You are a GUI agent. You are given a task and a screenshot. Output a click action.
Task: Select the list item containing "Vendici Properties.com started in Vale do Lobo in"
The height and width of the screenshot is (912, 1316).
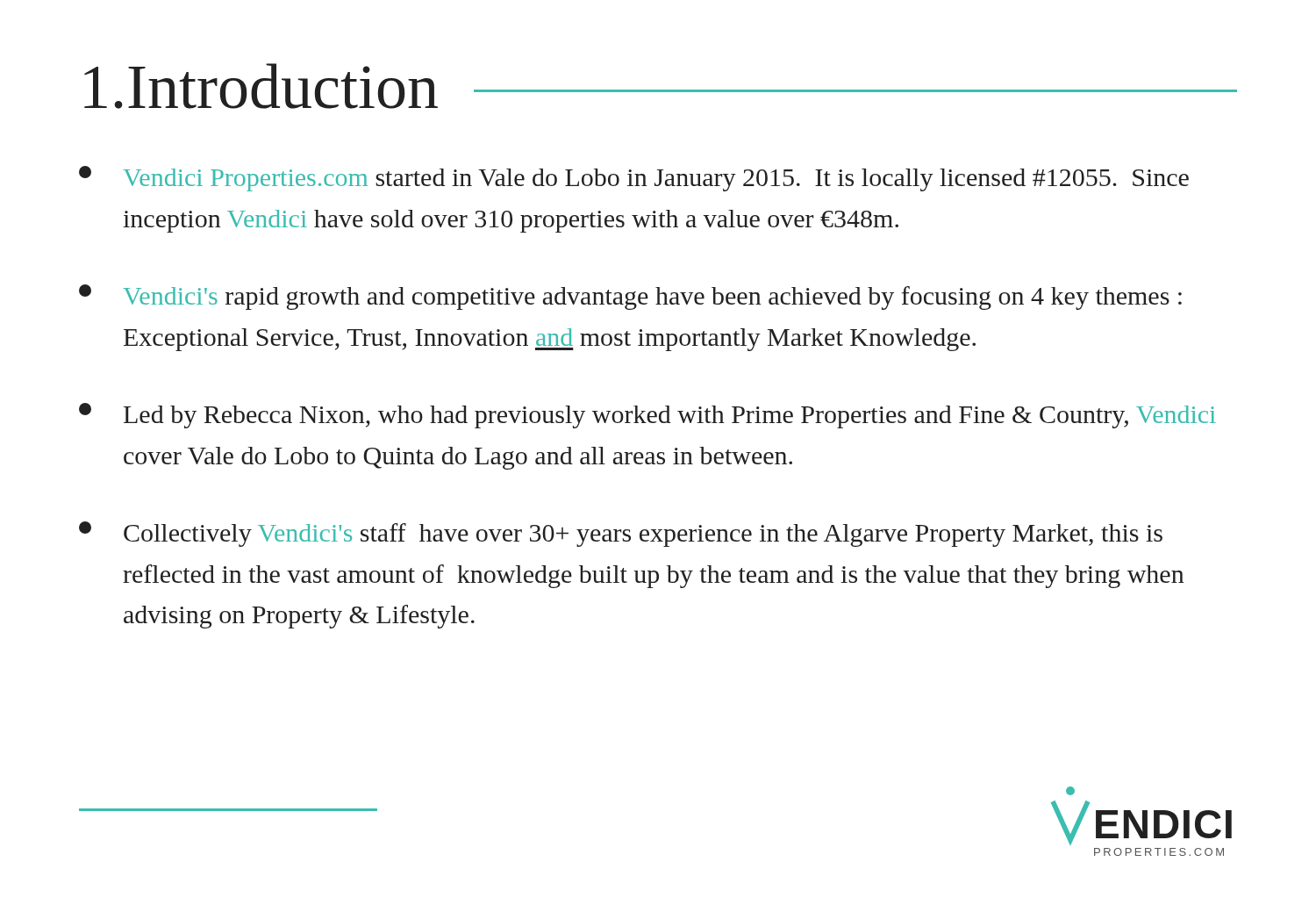658,198
